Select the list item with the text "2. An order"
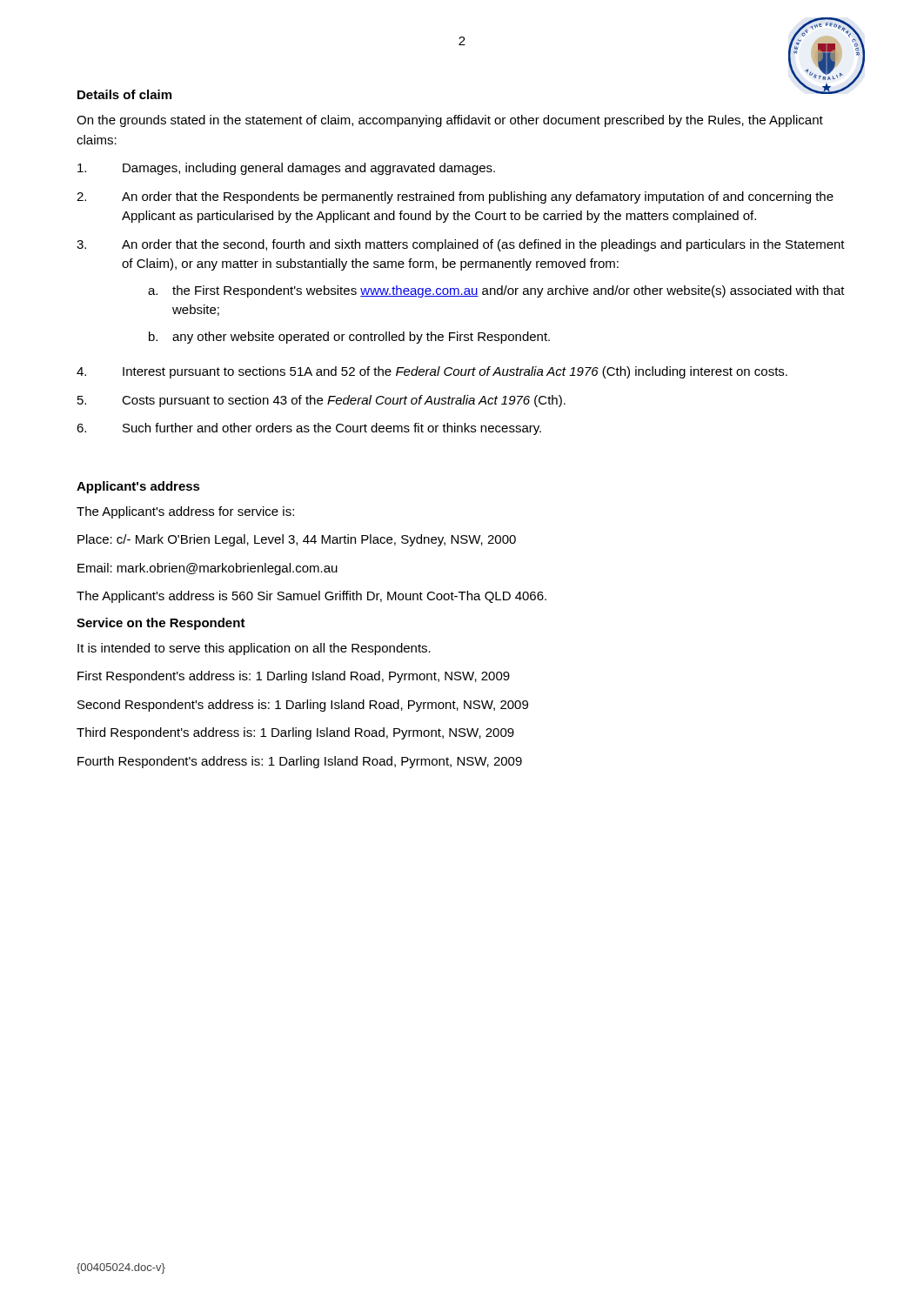This screenshot has width=924, height=1305. pyautogui.click(x=462, y=206)
